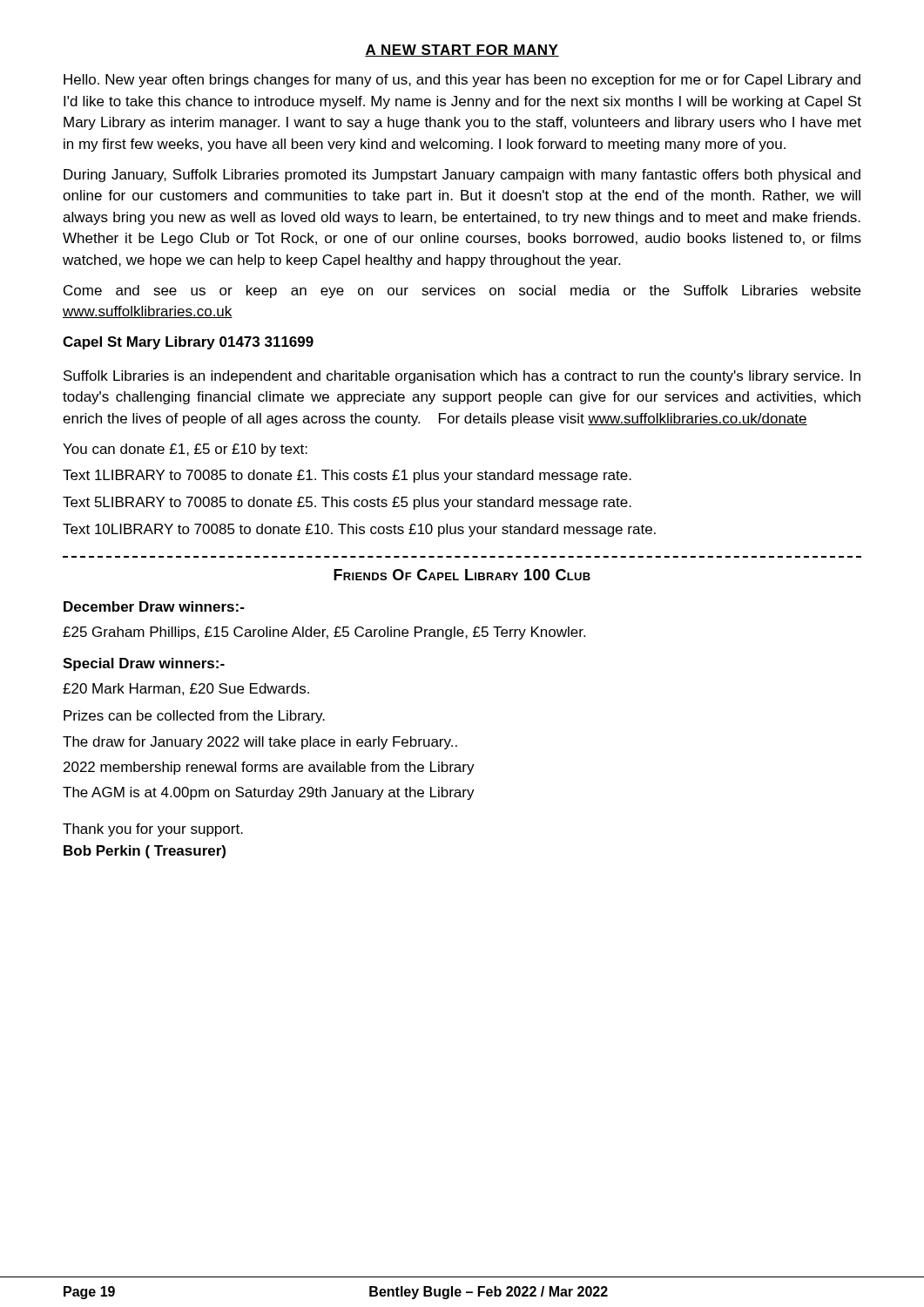Where is the passage that starts "£25 Graham Phillips, £15 Caroline Alder, £5 Caroline"?
924x1307 pixels.
325,632
